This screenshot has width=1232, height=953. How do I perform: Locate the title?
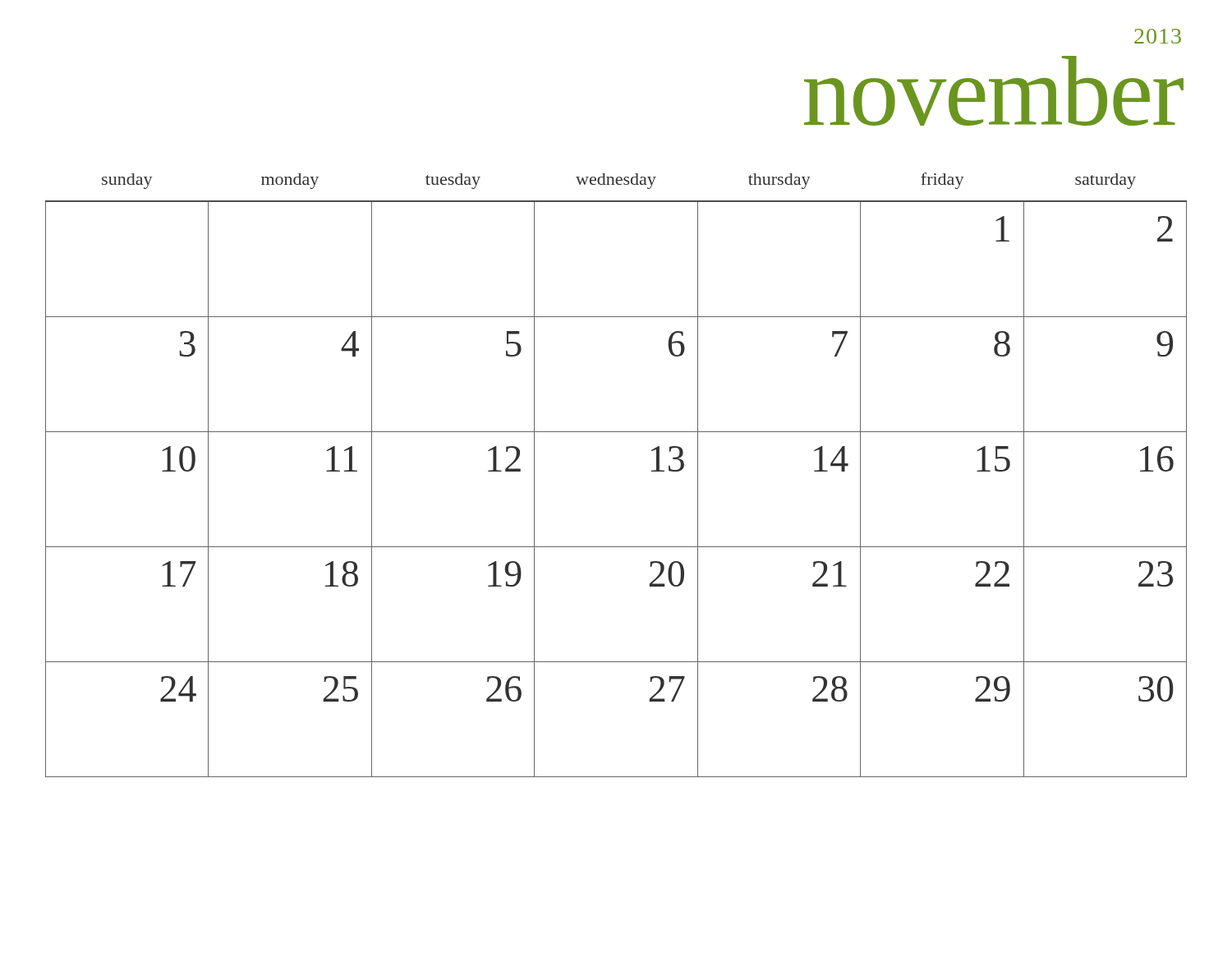[992, 81]
